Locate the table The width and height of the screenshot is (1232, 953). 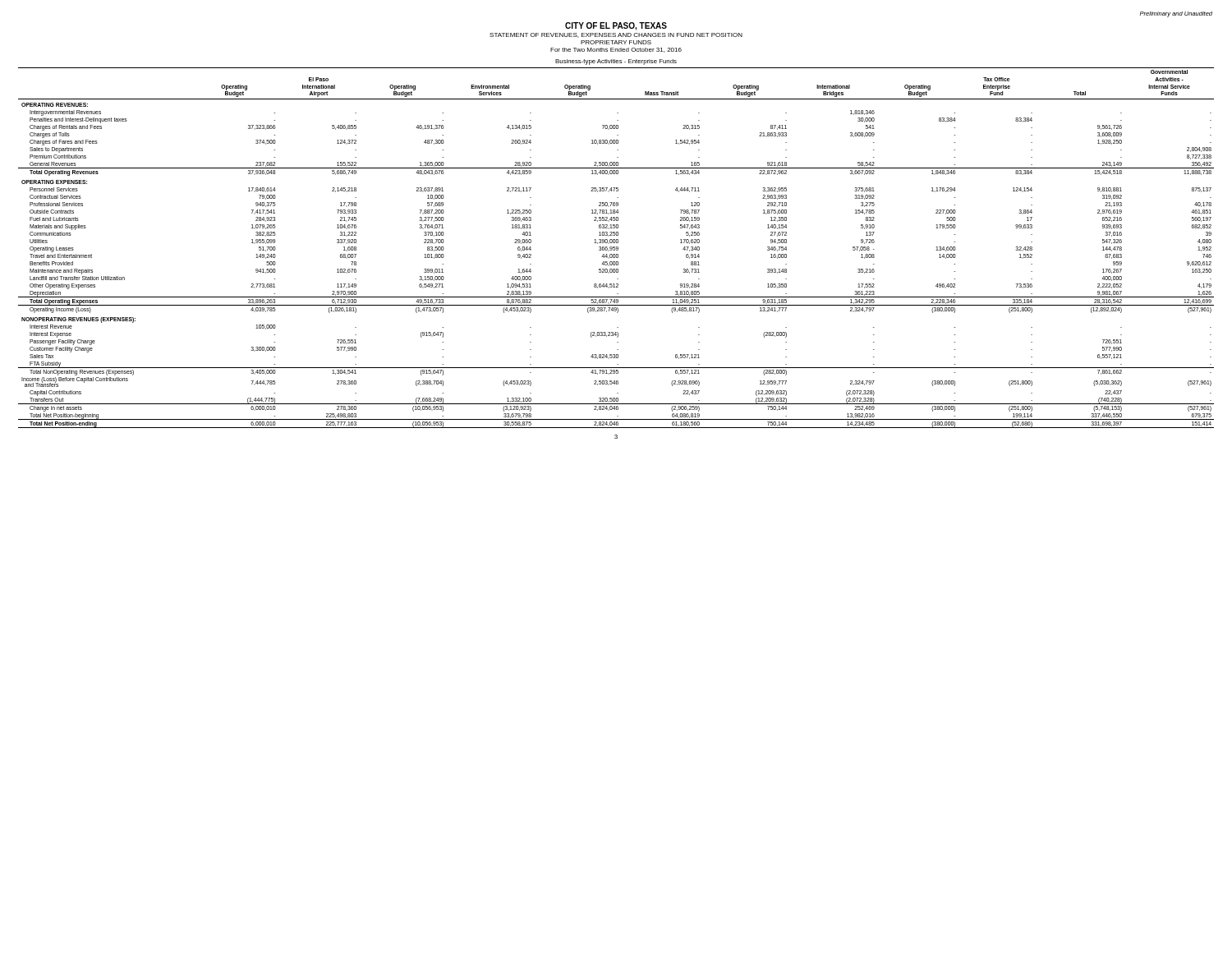[x=616, y=248]
